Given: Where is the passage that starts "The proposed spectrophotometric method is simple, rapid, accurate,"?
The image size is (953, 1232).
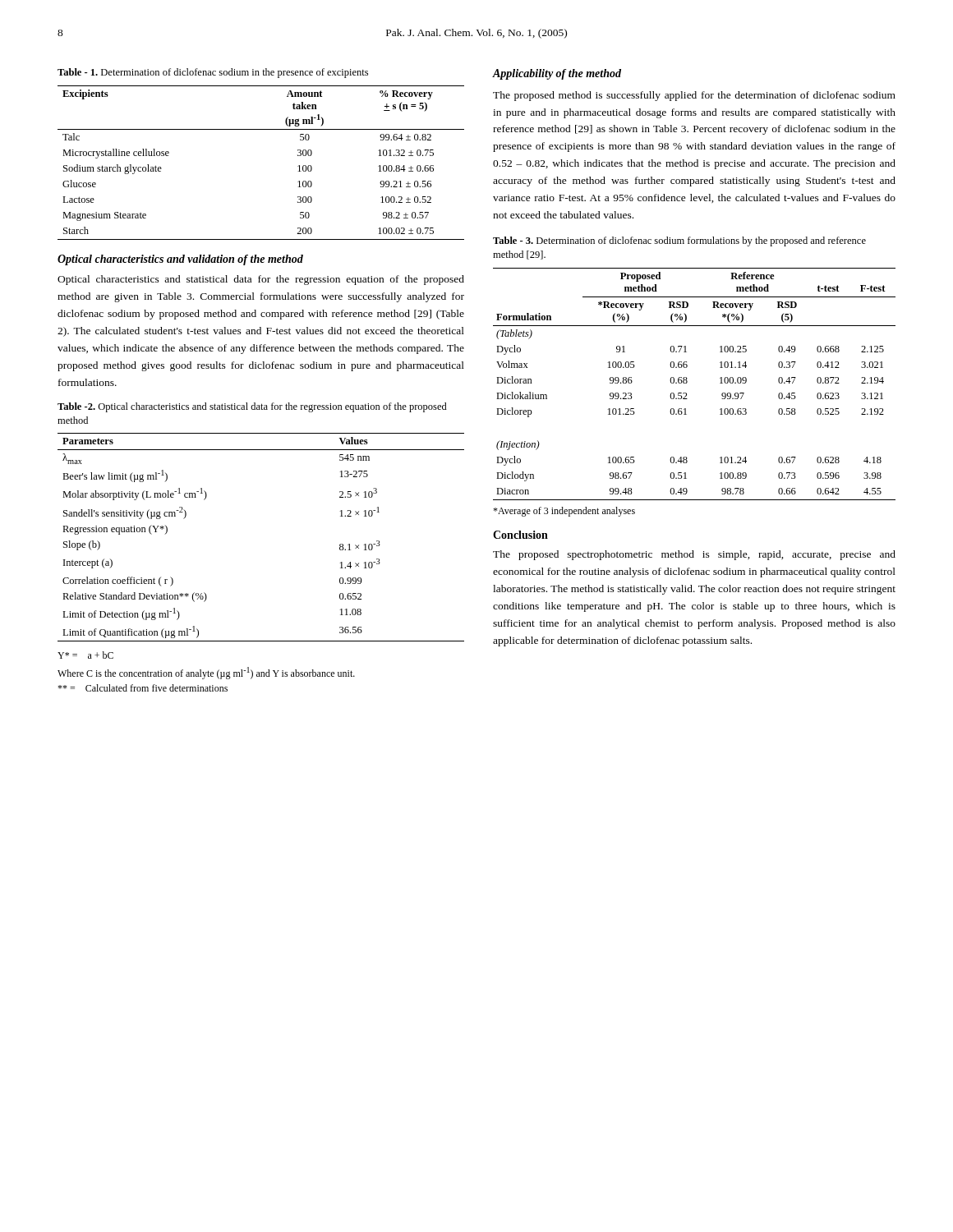Looking at the screenshot, I should point(694,597).
